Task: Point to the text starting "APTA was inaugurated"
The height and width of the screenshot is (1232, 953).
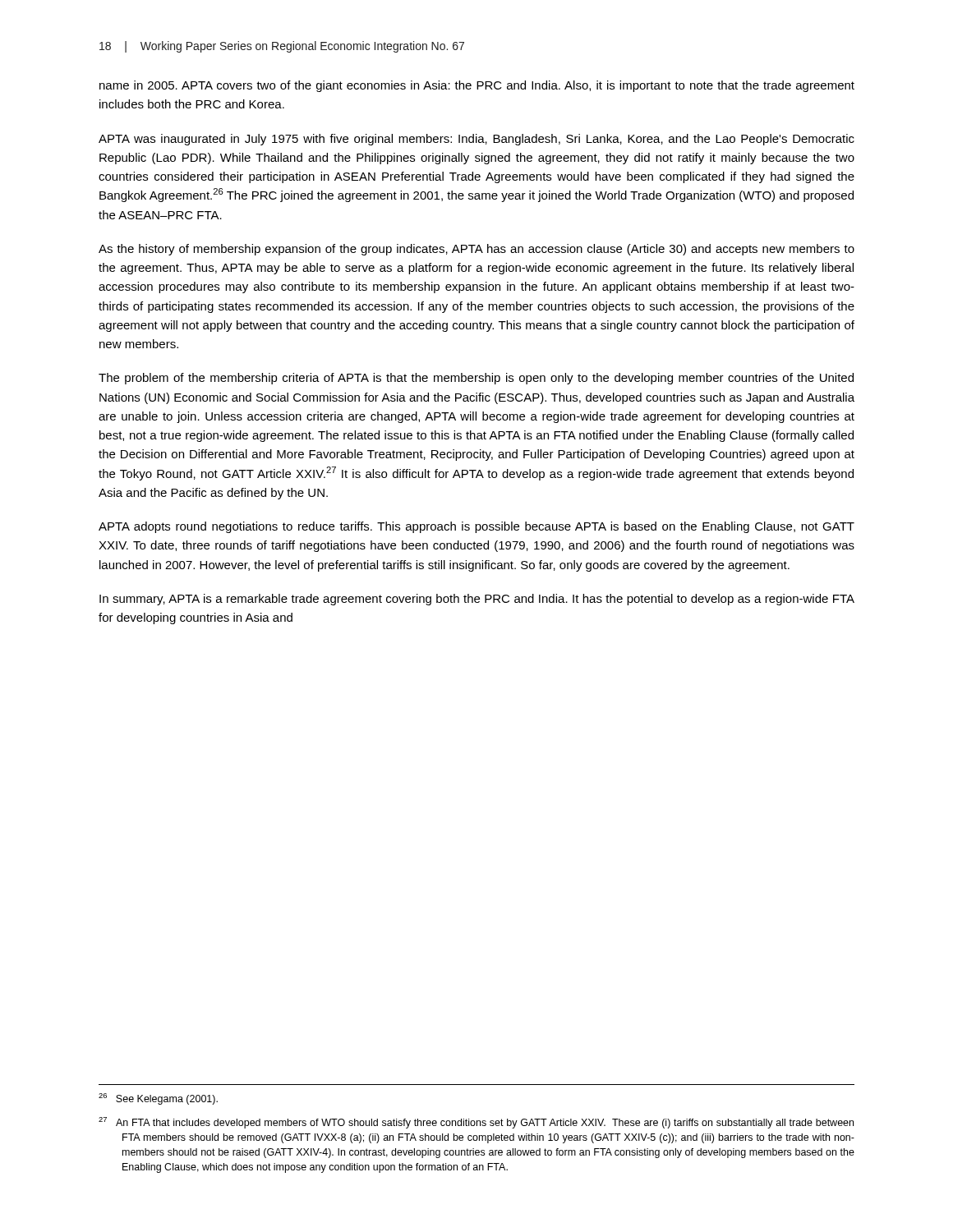Action: click(476, 176)
